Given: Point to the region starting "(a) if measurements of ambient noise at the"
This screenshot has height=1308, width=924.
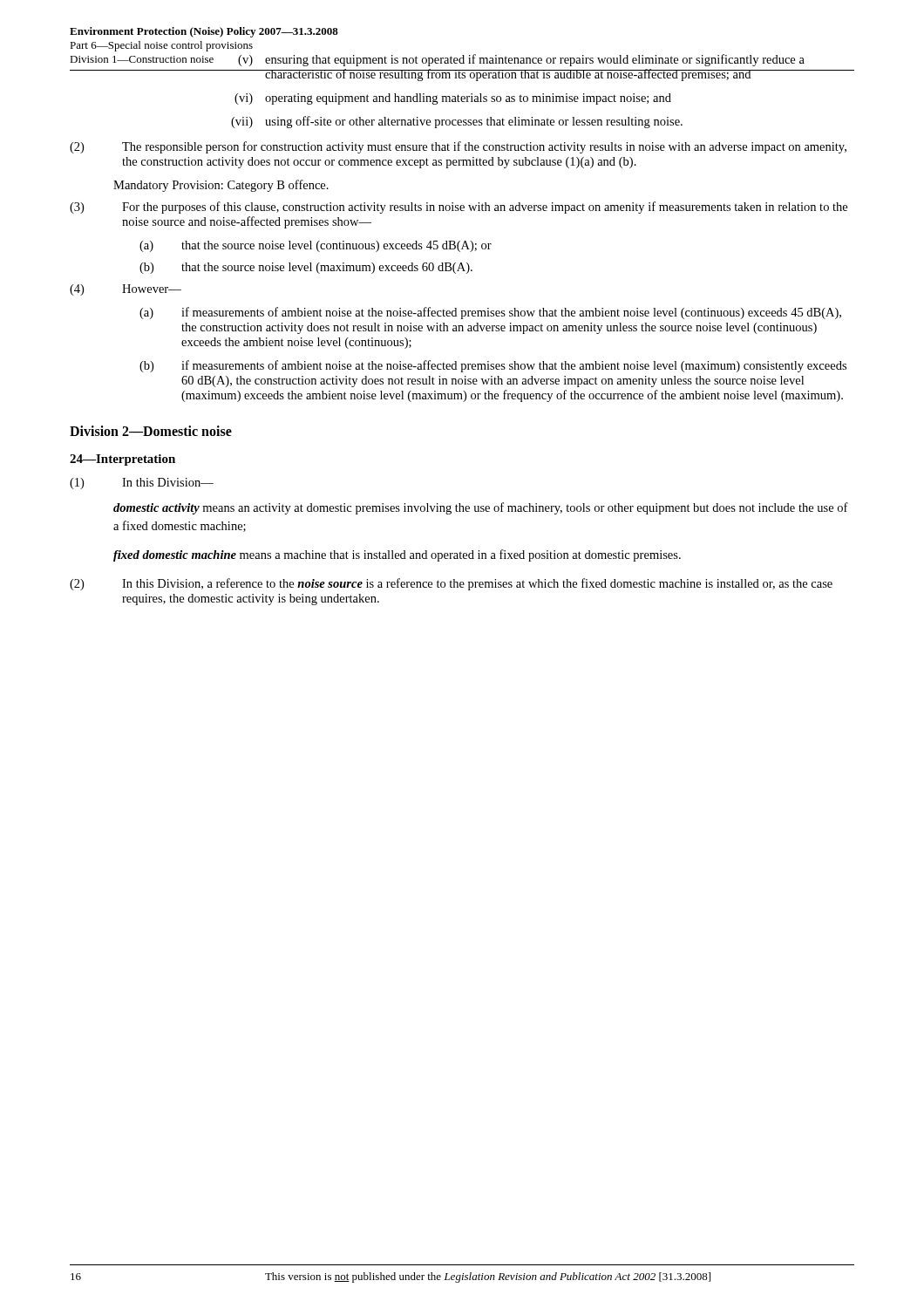Looking at the screenshot, I should click(x=497, y=327).
